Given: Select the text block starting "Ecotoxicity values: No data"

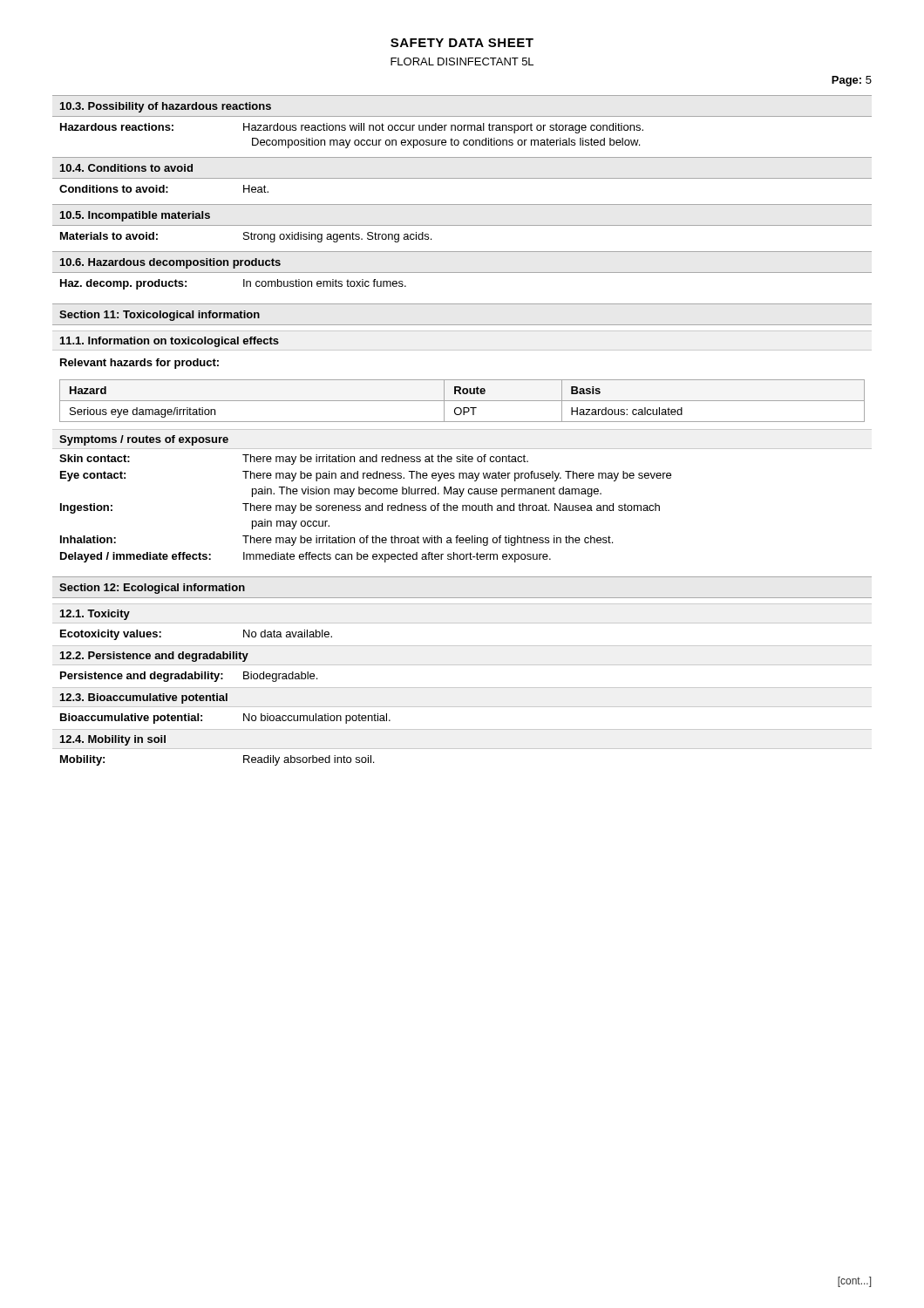Looking at the screenshot, I should click(x=462, y=633).
